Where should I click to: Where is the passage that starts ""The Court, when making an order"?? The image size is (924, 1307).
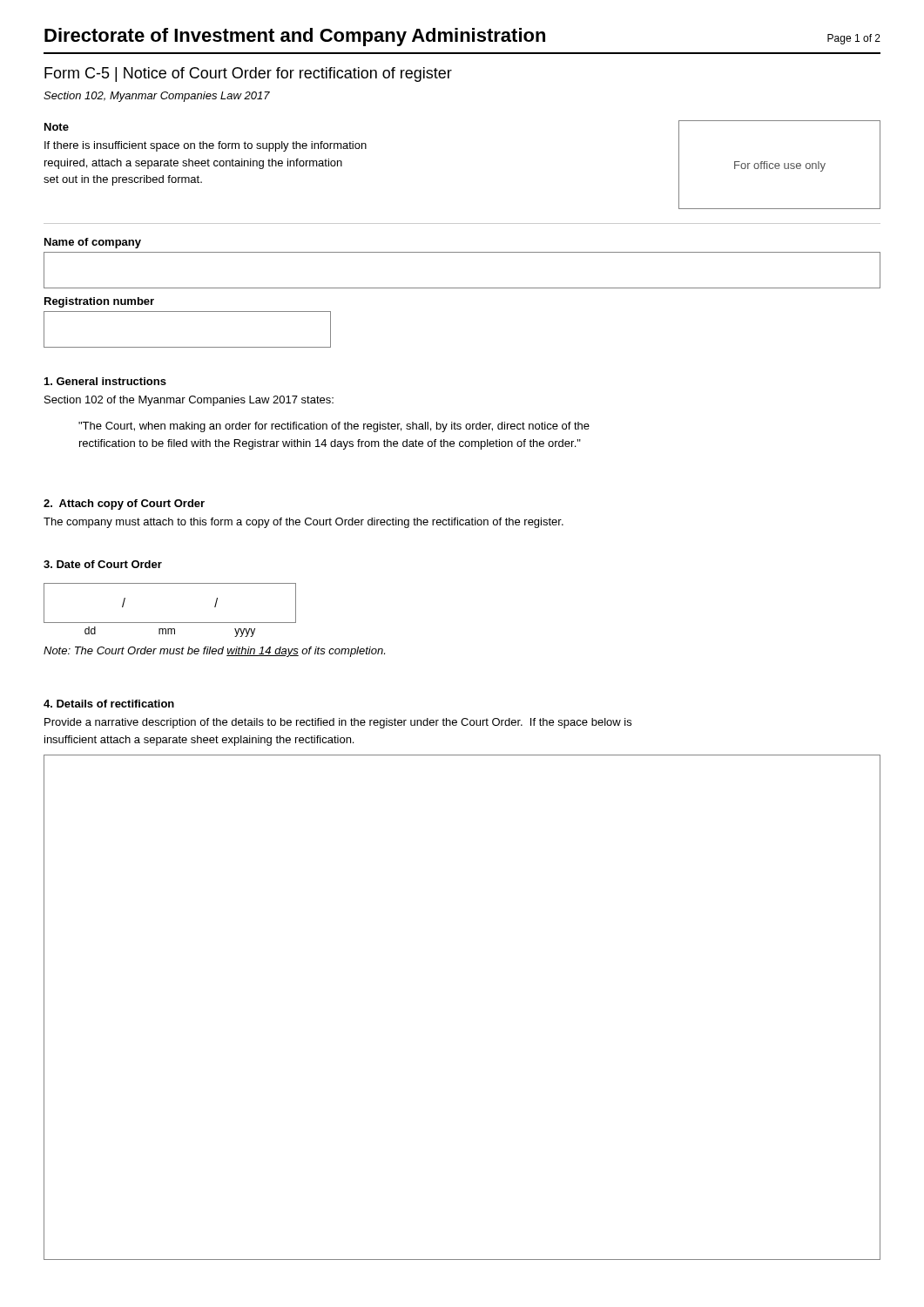334,434
